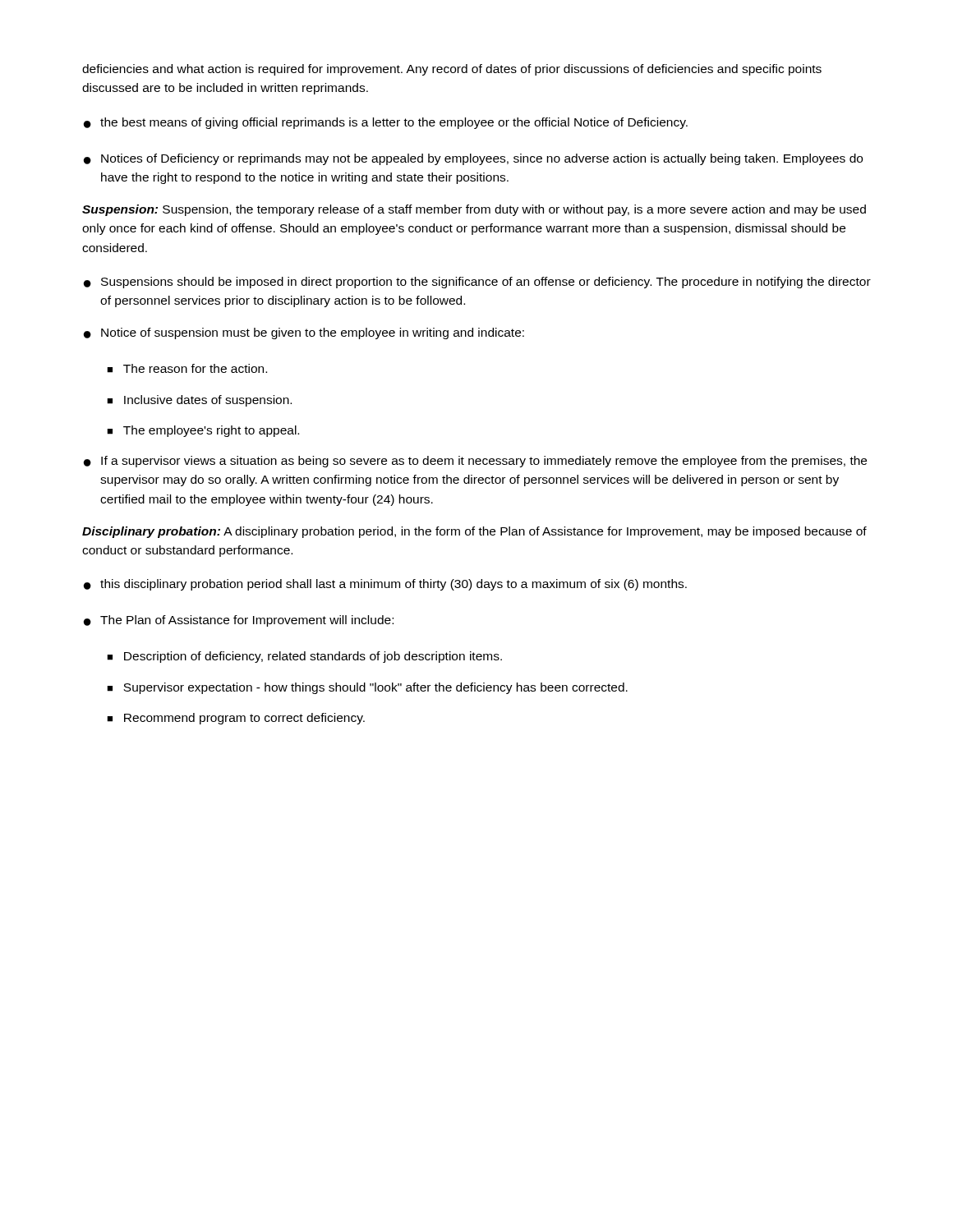
Task: Click the passage that begins "● Notices of Deficiency or reprimands"
Action: 476,167
